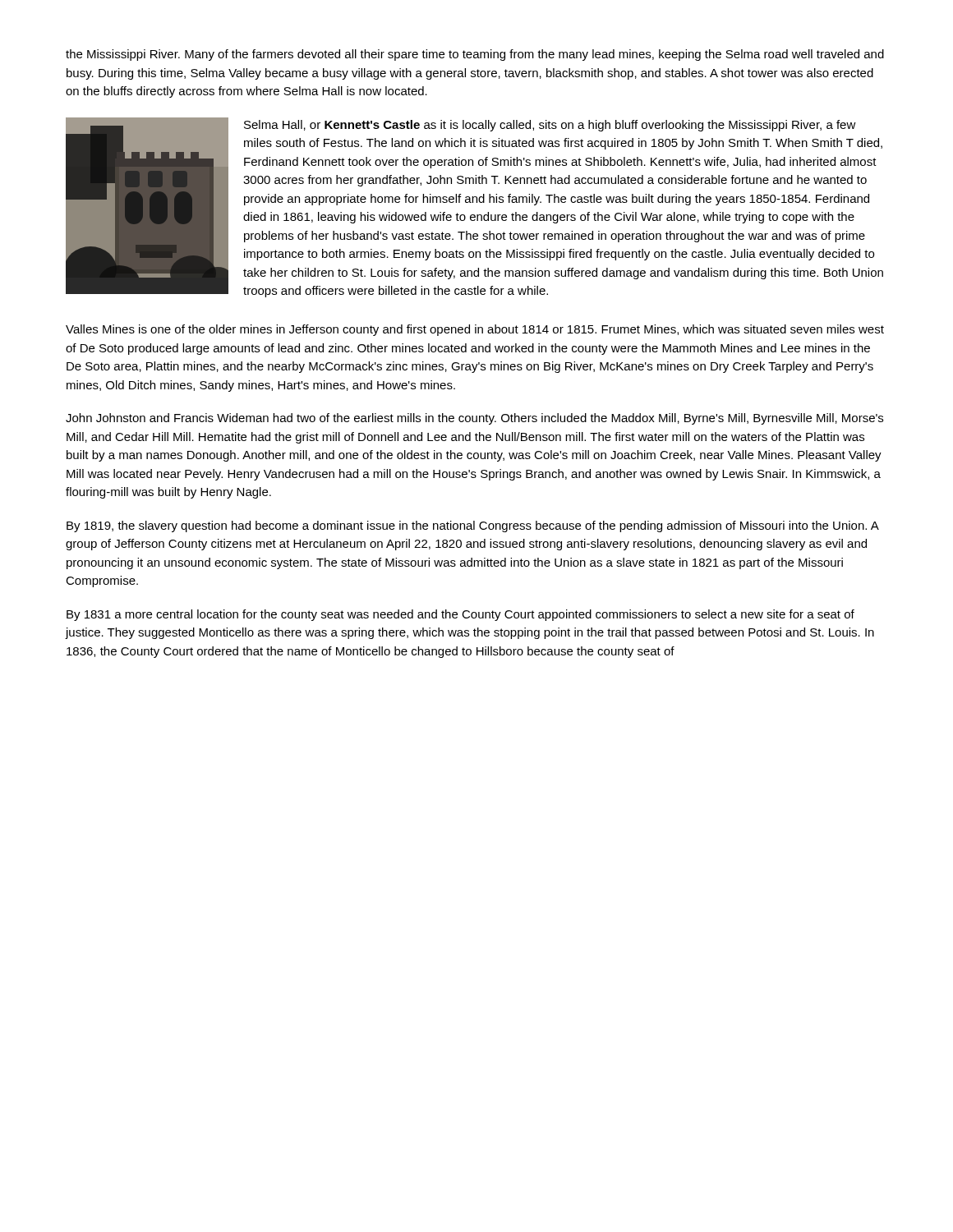
Task: Click on the text block starting "Valles Mines is one of"
Action: [x=475, y=357]
